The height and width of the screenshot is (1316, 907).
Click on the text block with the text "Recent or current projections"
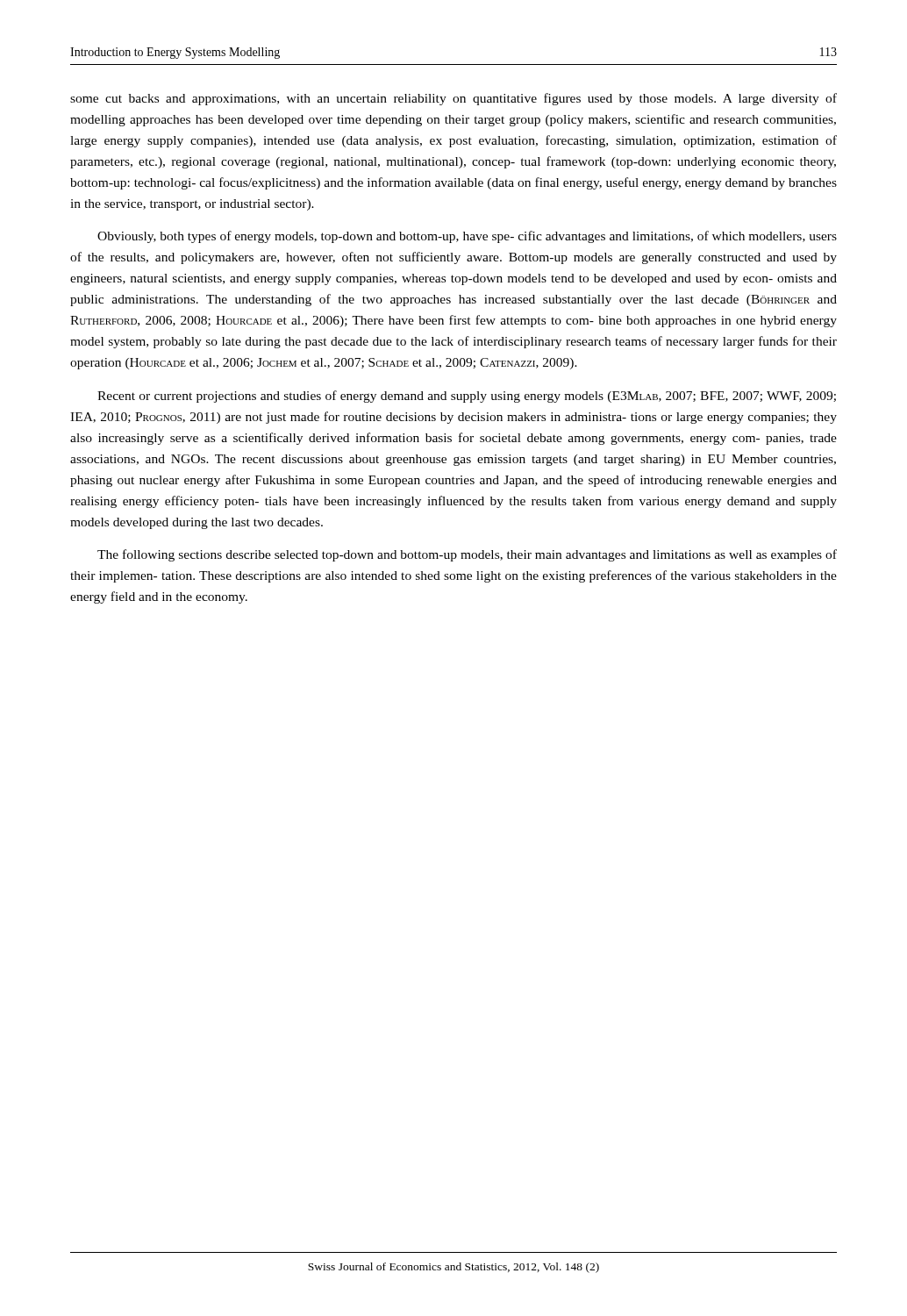pyautogui.click(x=454, y=458)
